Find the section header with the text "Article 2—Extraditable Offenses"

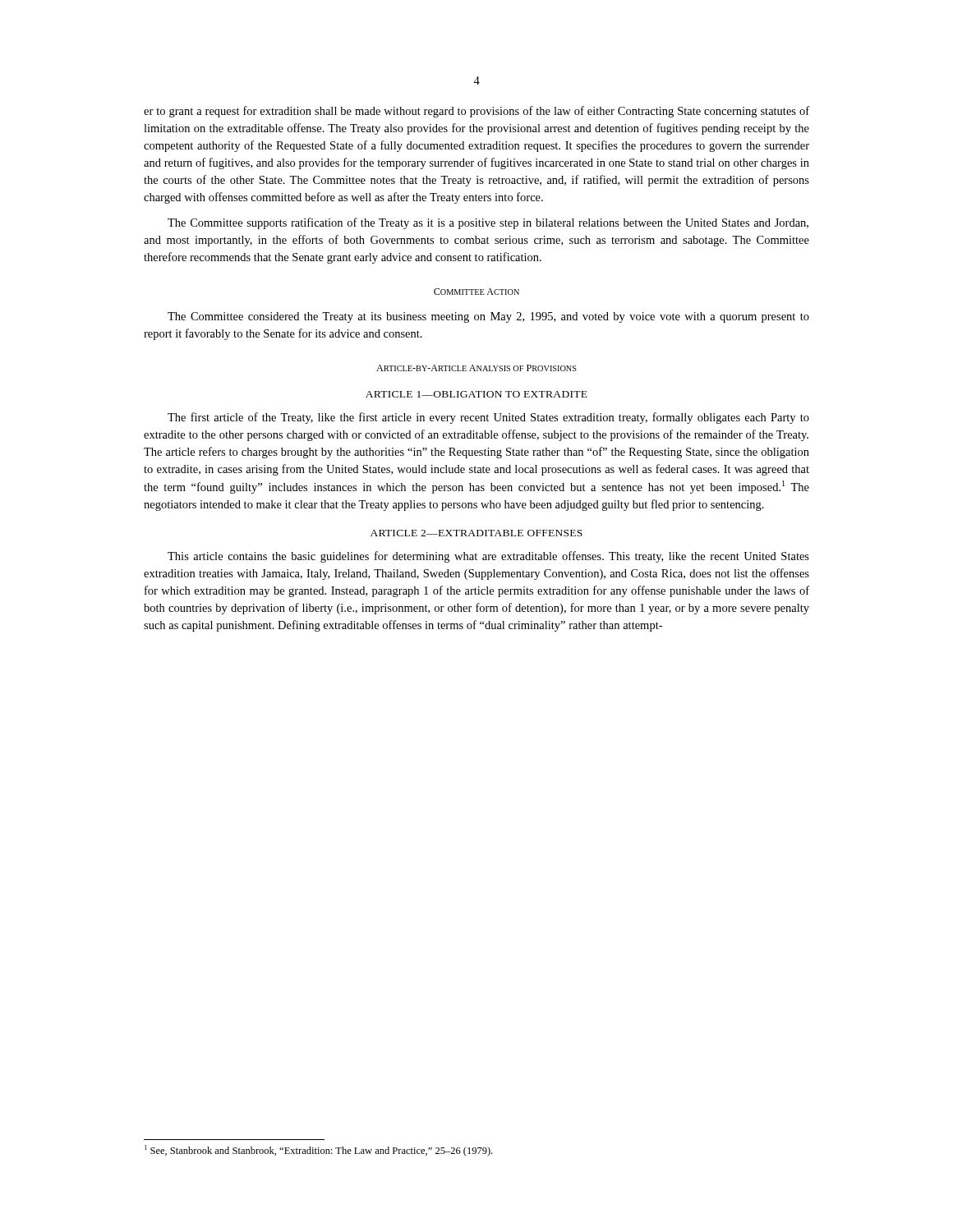click(476, 533)
